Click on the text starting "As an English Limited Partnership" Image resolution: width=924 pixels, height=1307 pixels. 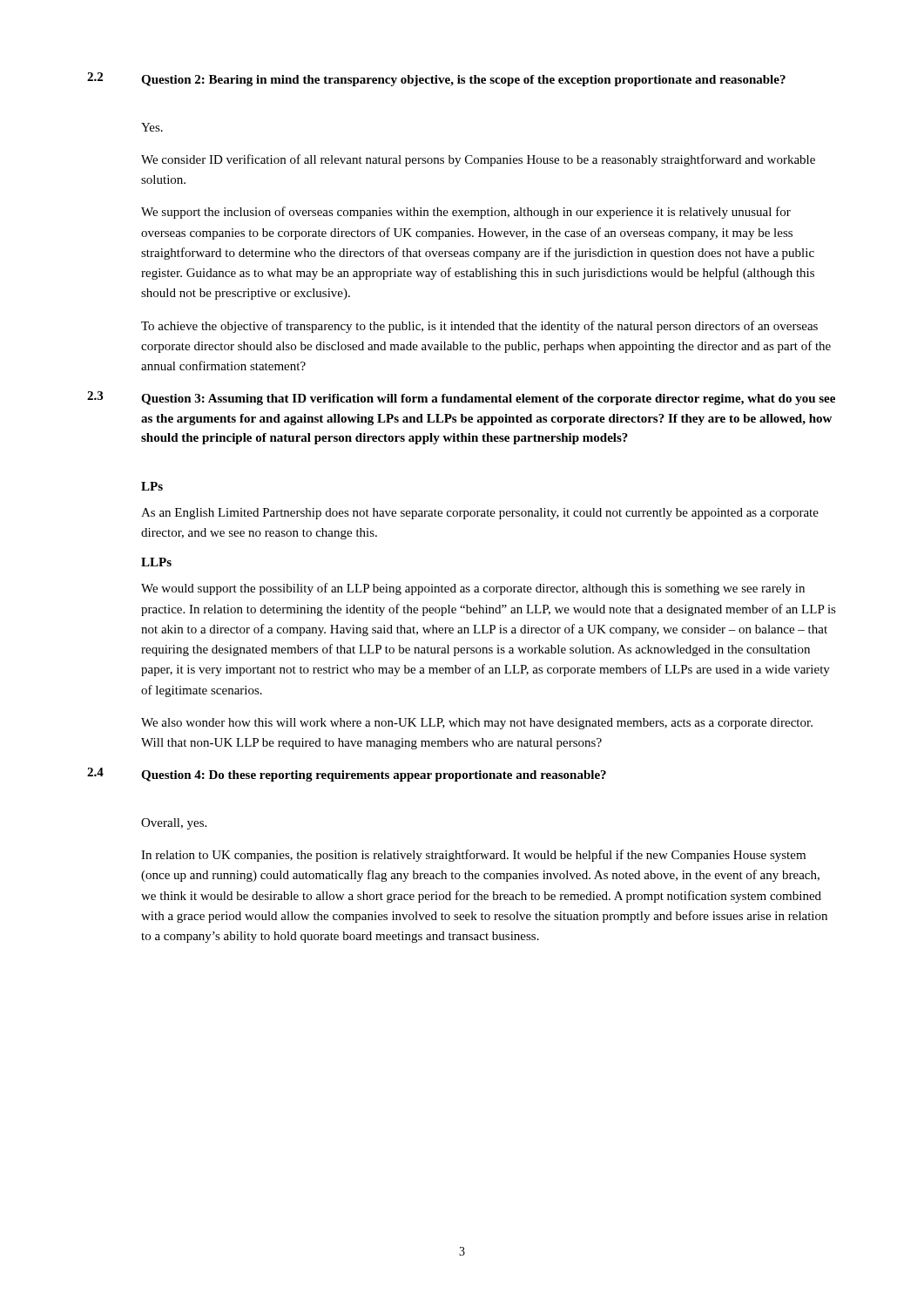tap(480, 522)
